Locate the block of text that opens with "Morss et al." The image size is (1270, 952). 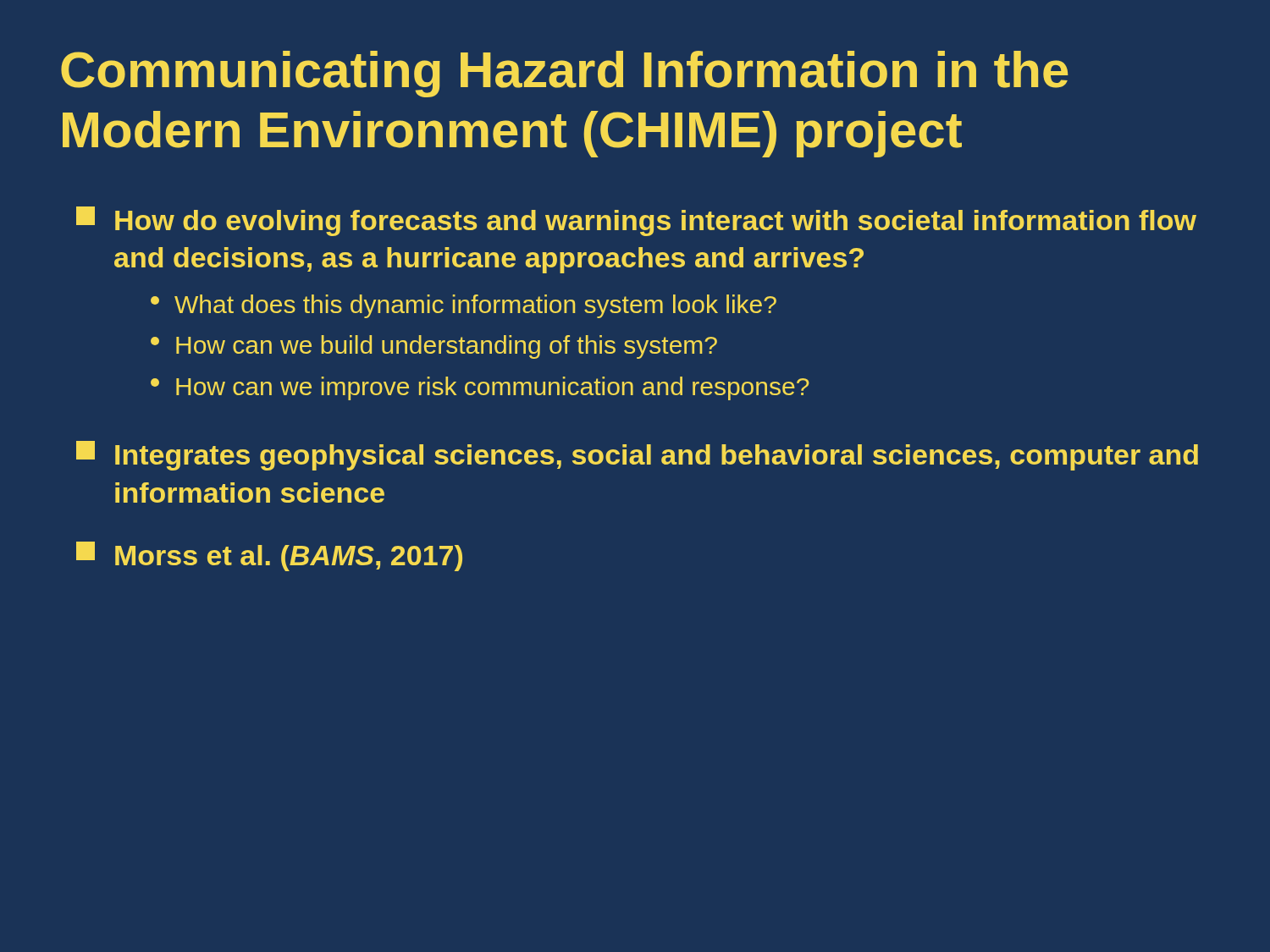click(x=270, y=555)
